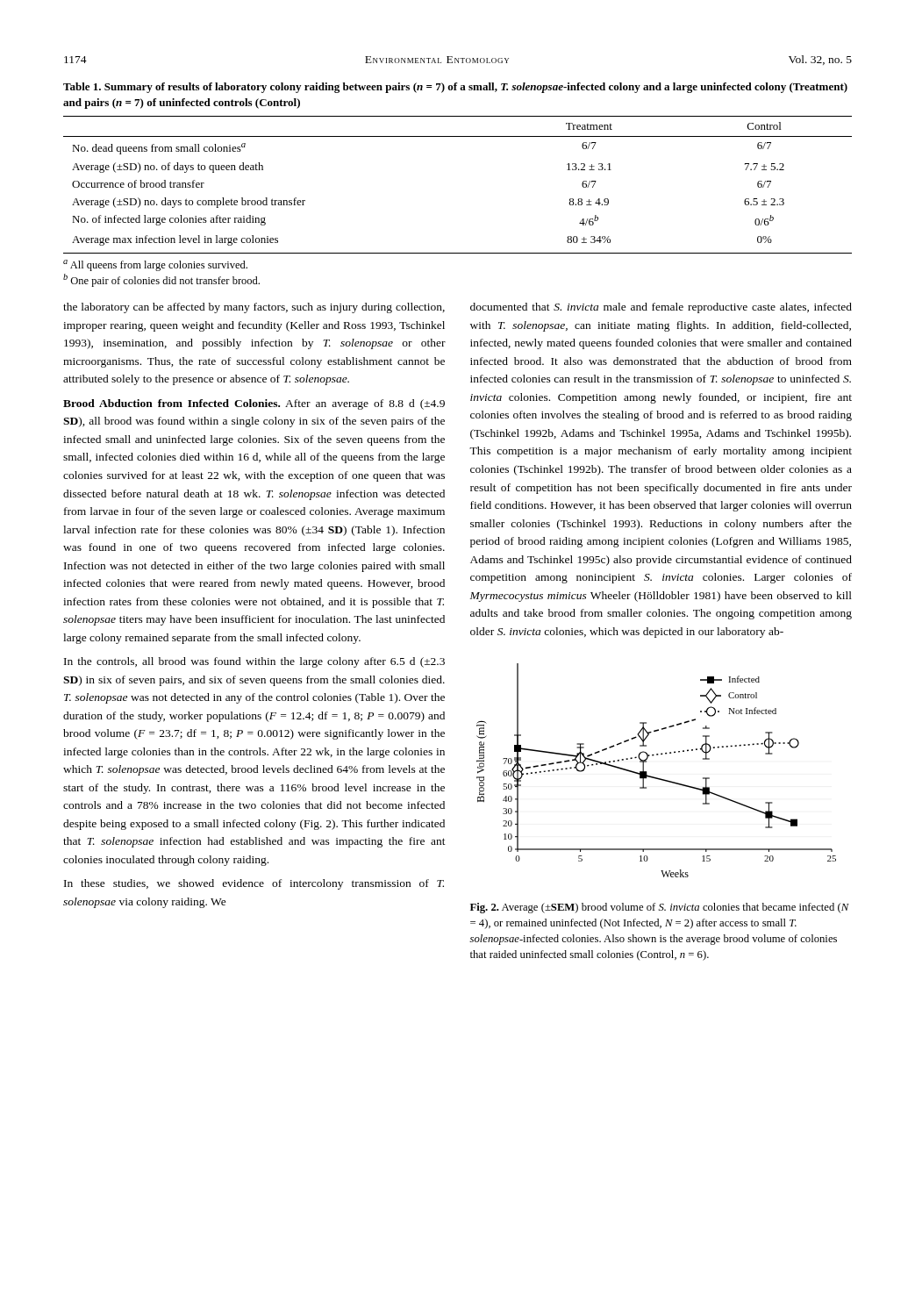Find the block on this page that starts "documented that S. invicta male and female"
This screenshot has height=1316, width=915.
pyautogui.click(x=661, y=470)
